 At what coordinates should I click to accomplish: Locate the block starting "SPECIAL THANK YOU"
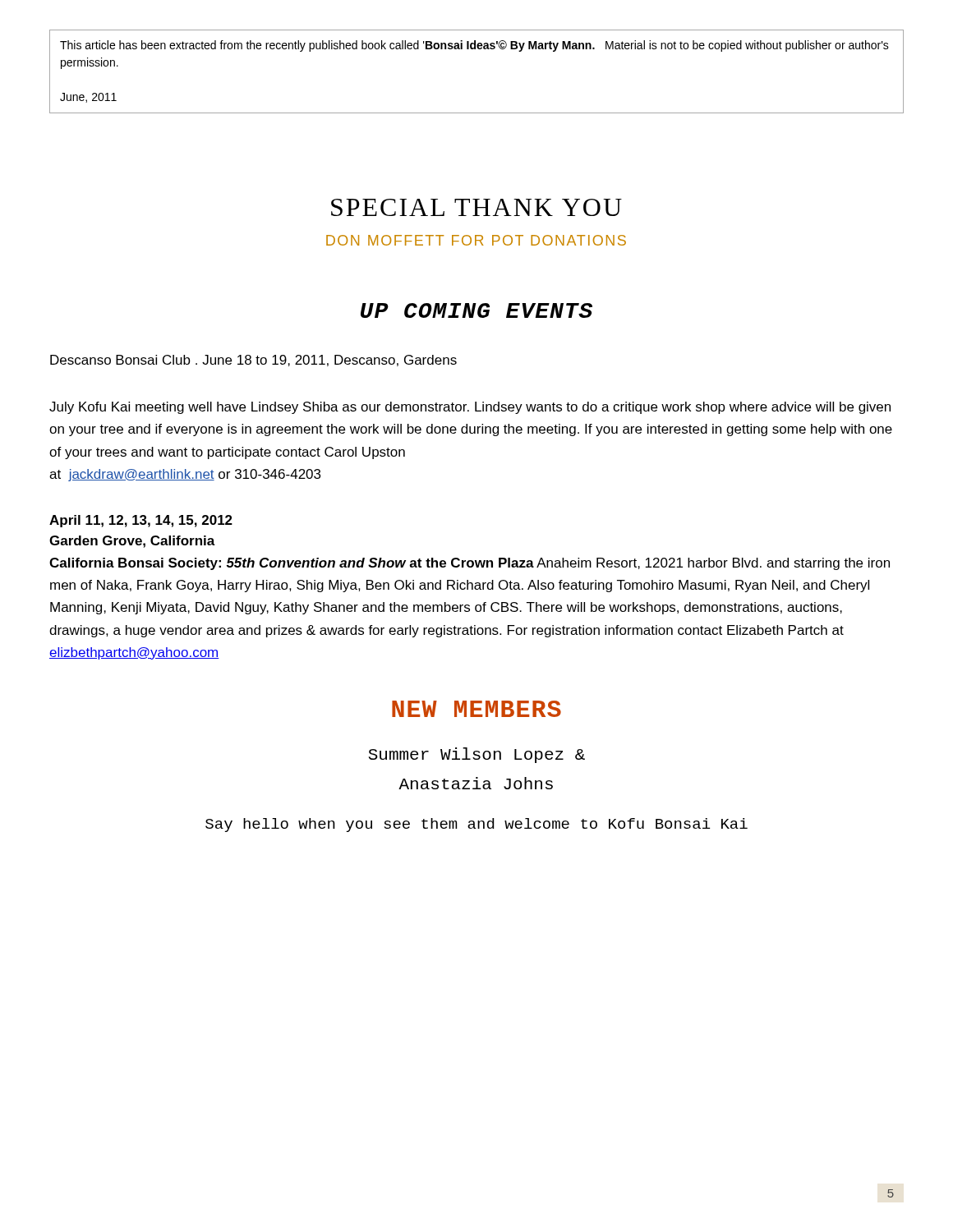pyautogui.click(x=476, y=207)
